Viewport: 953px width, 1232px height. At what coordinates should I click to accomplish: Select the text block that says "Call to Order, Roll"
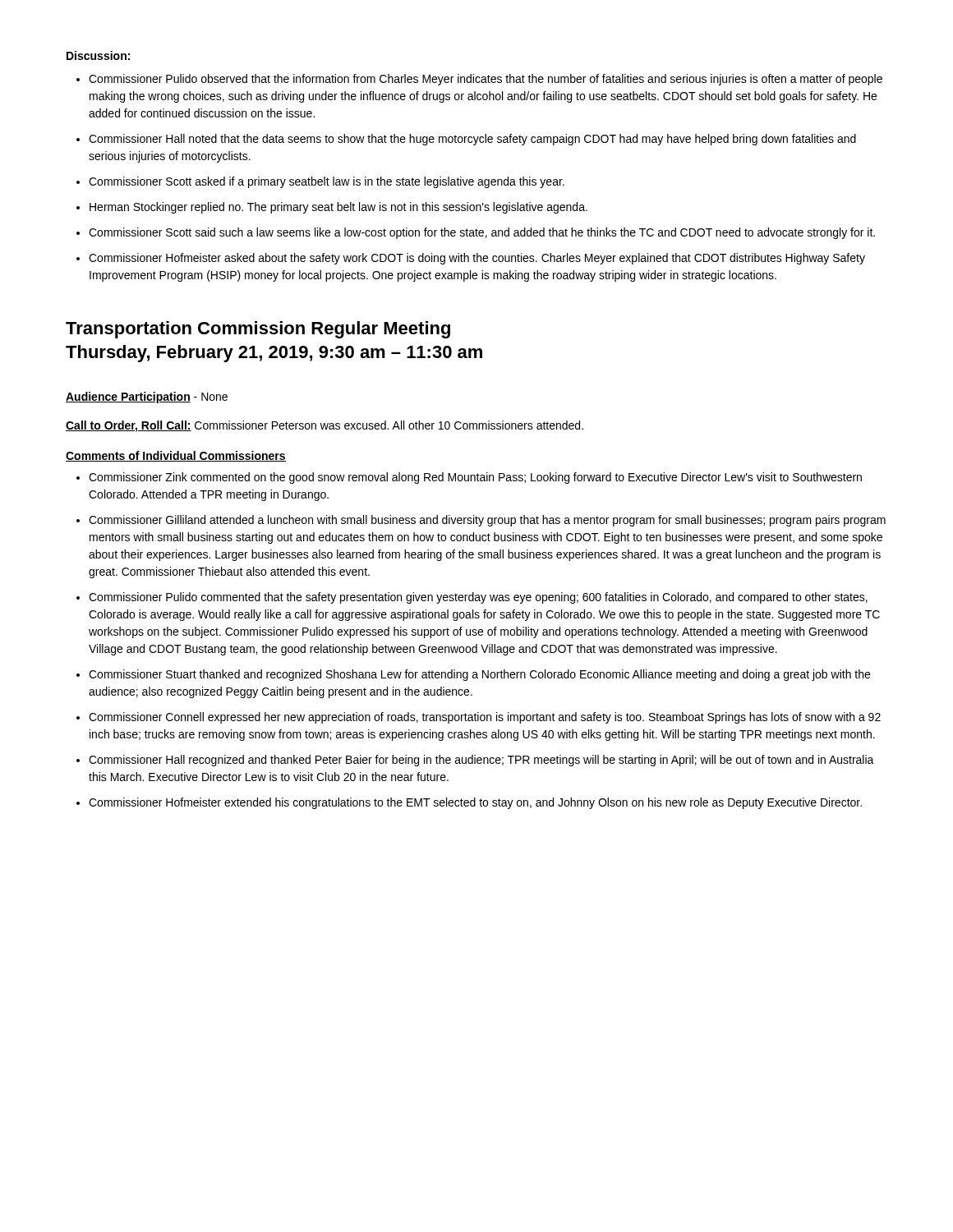[x=325, y=426]
